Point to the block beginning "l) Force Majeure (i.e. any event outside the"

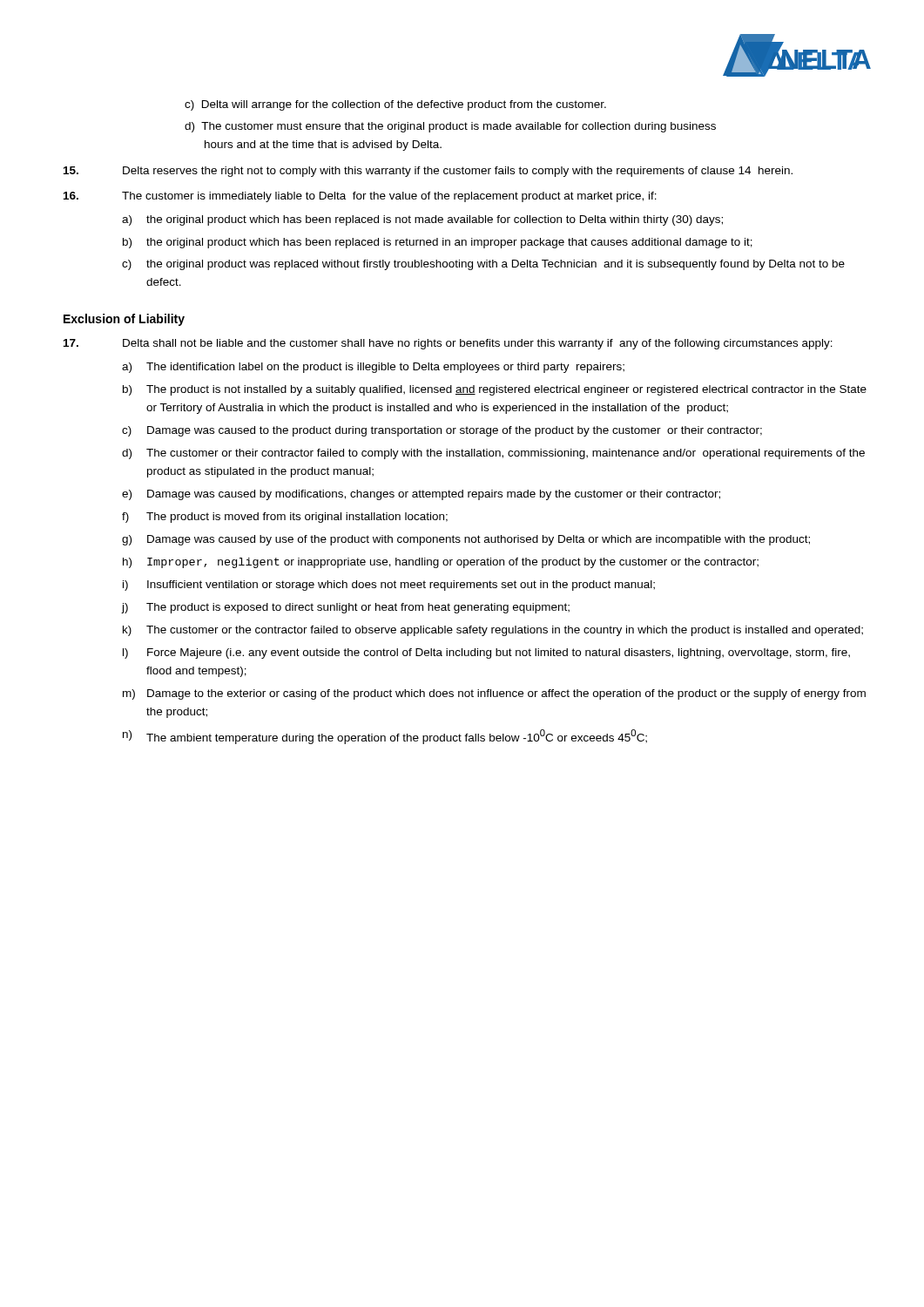(497, 662)
